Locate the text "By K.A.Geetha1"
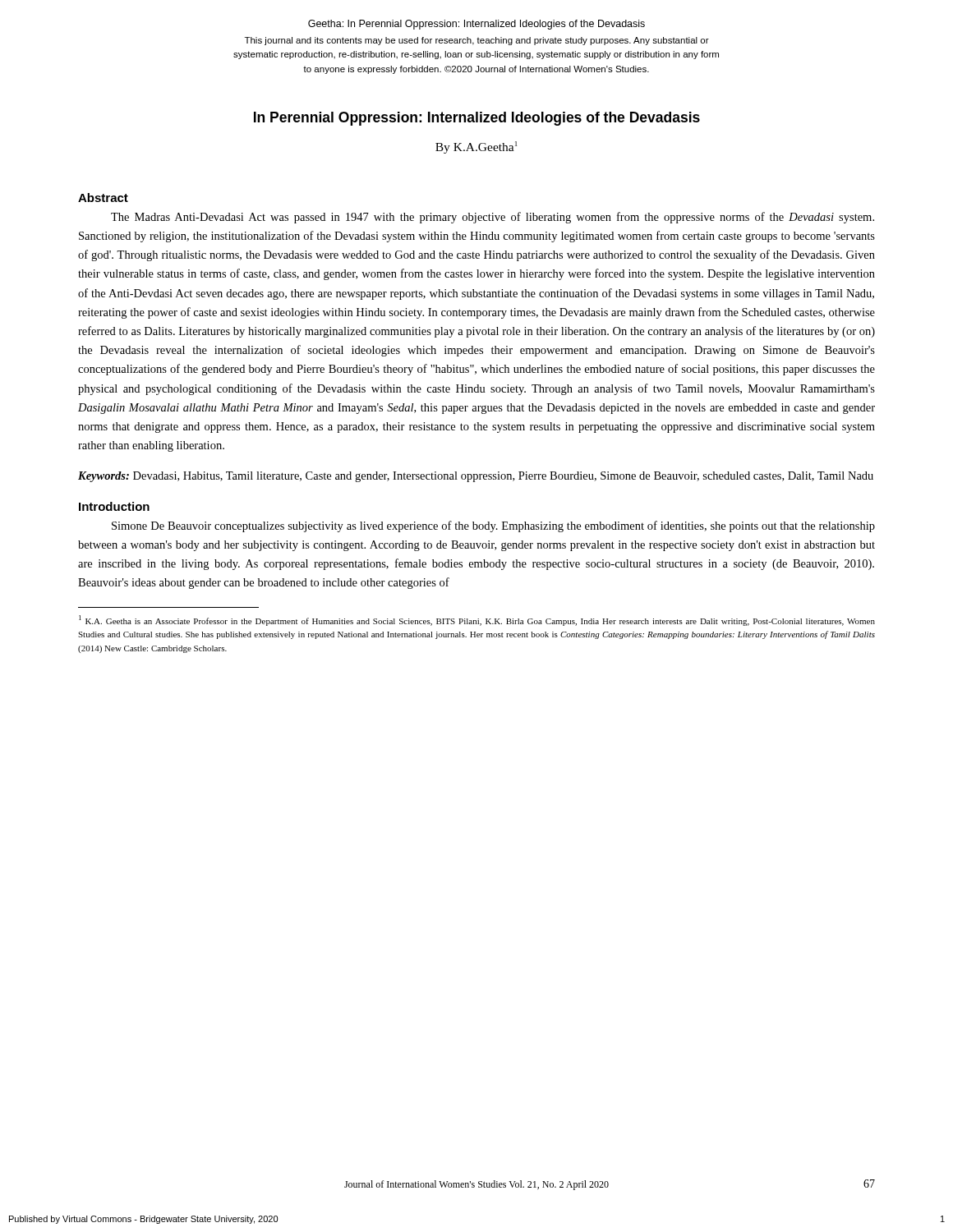953x1232 pixels. point(476,146)
